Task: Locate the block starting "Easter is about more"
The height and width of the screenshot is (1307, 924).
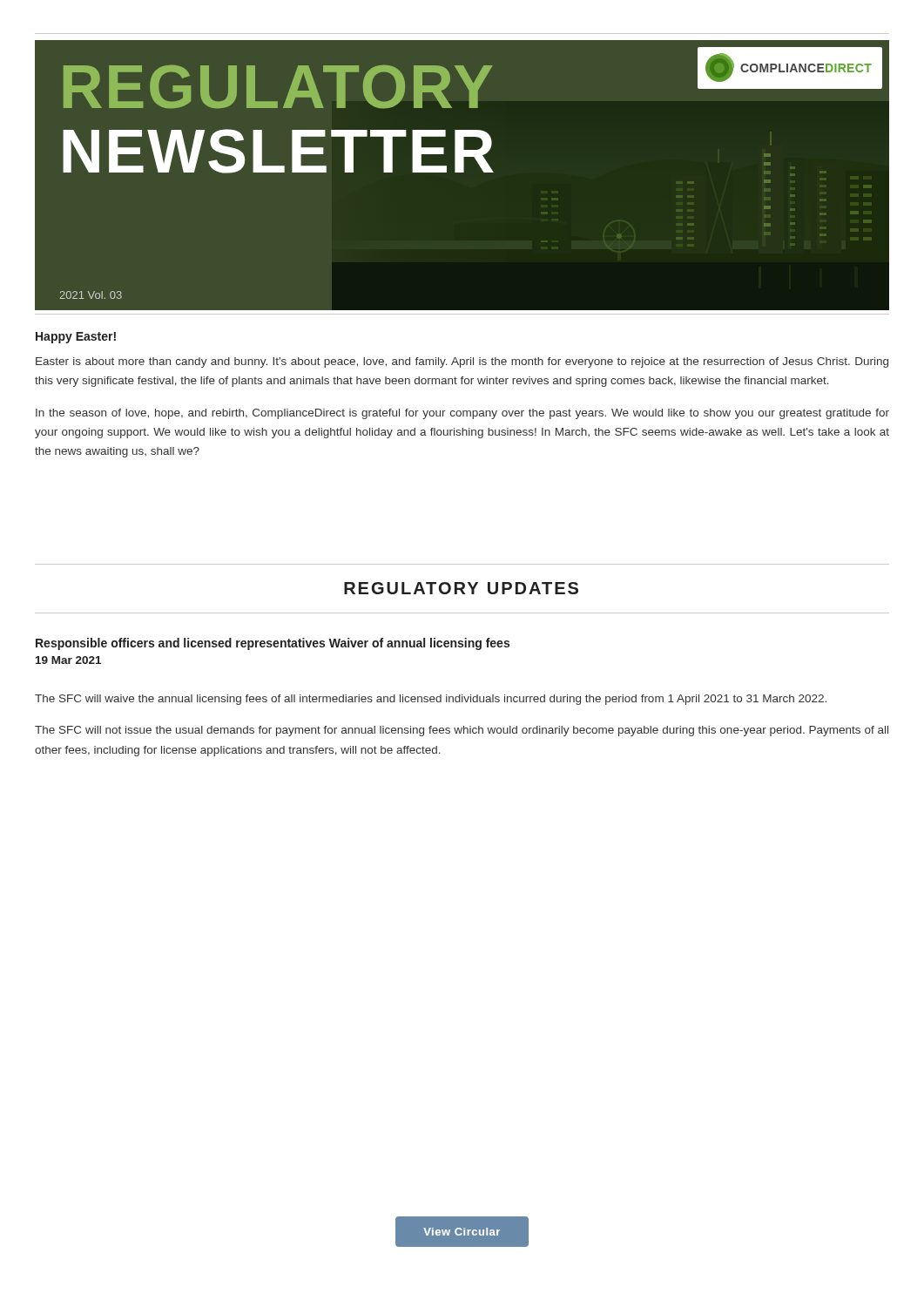Action: pyautogui.click(x=462, y=371)
